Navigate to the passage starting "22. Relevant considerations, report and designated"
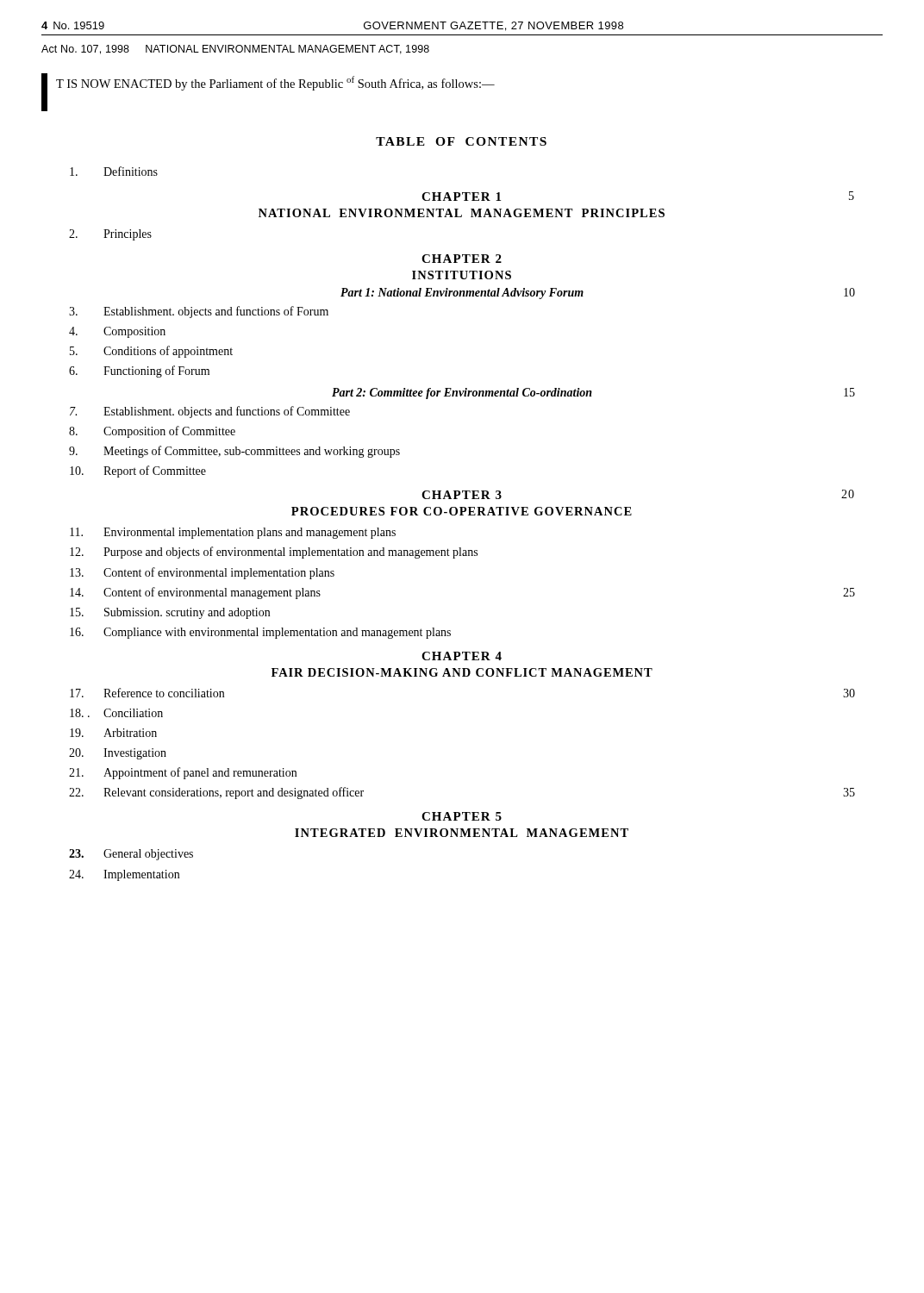Viewport: 924px width, 1293px height. (x=240, y=793)
